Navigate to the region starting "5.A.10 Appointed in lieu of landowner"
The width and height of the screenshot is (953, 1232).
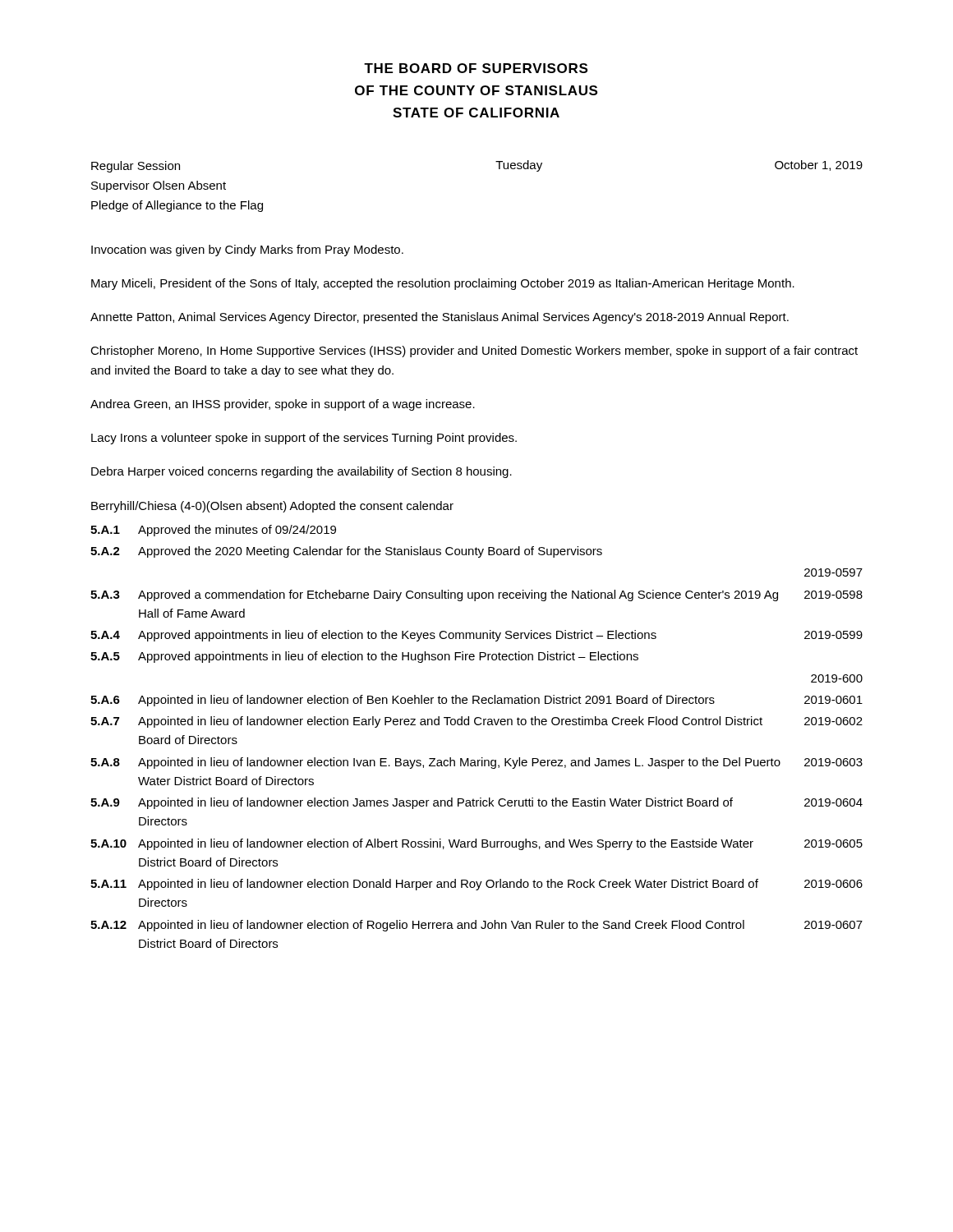point(476,852)
